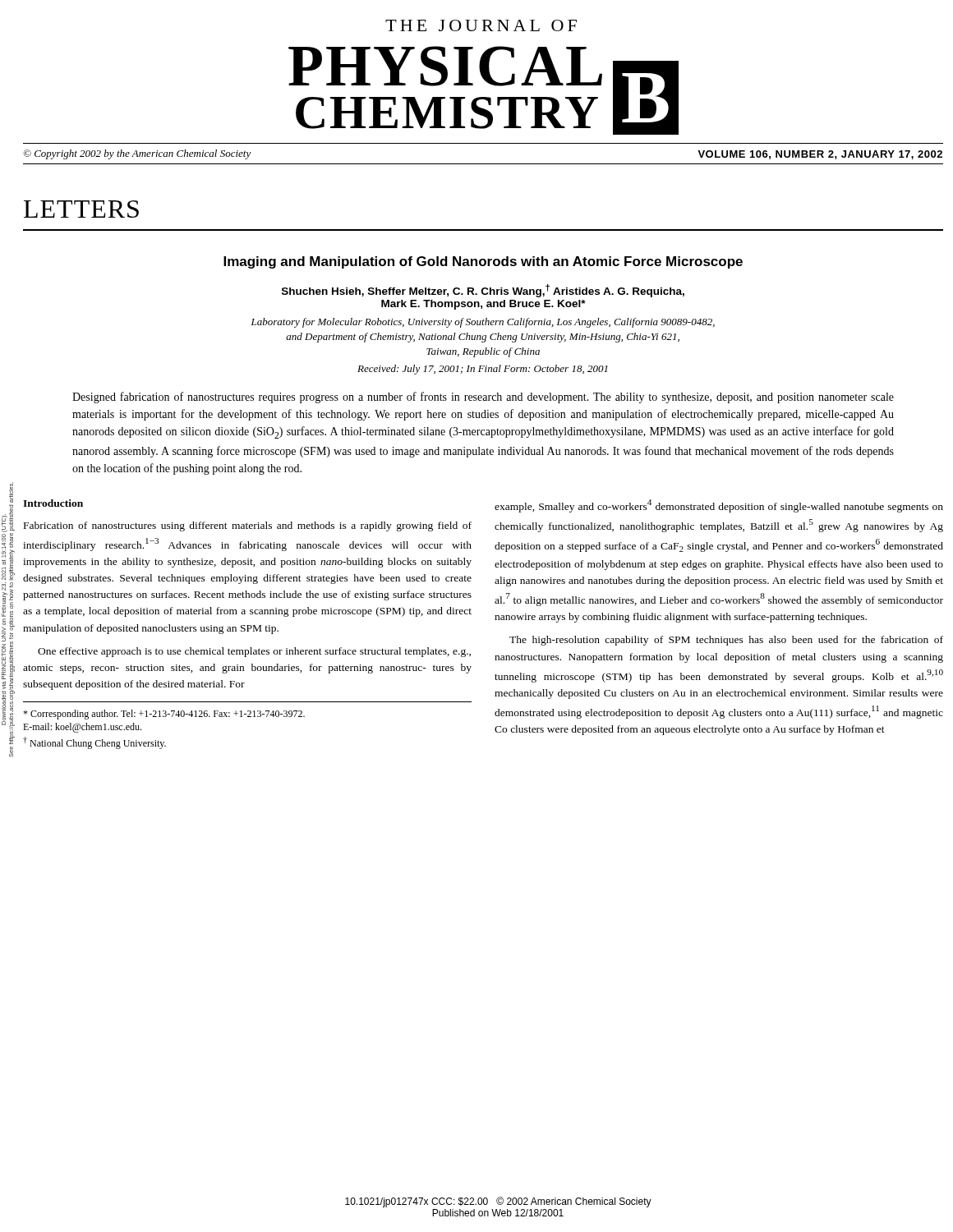This screenshot has height=1232, width=953.
Task: Find the title on this page that starts "Imaging and Manipulation of Gold"
Action: (483, 262)
